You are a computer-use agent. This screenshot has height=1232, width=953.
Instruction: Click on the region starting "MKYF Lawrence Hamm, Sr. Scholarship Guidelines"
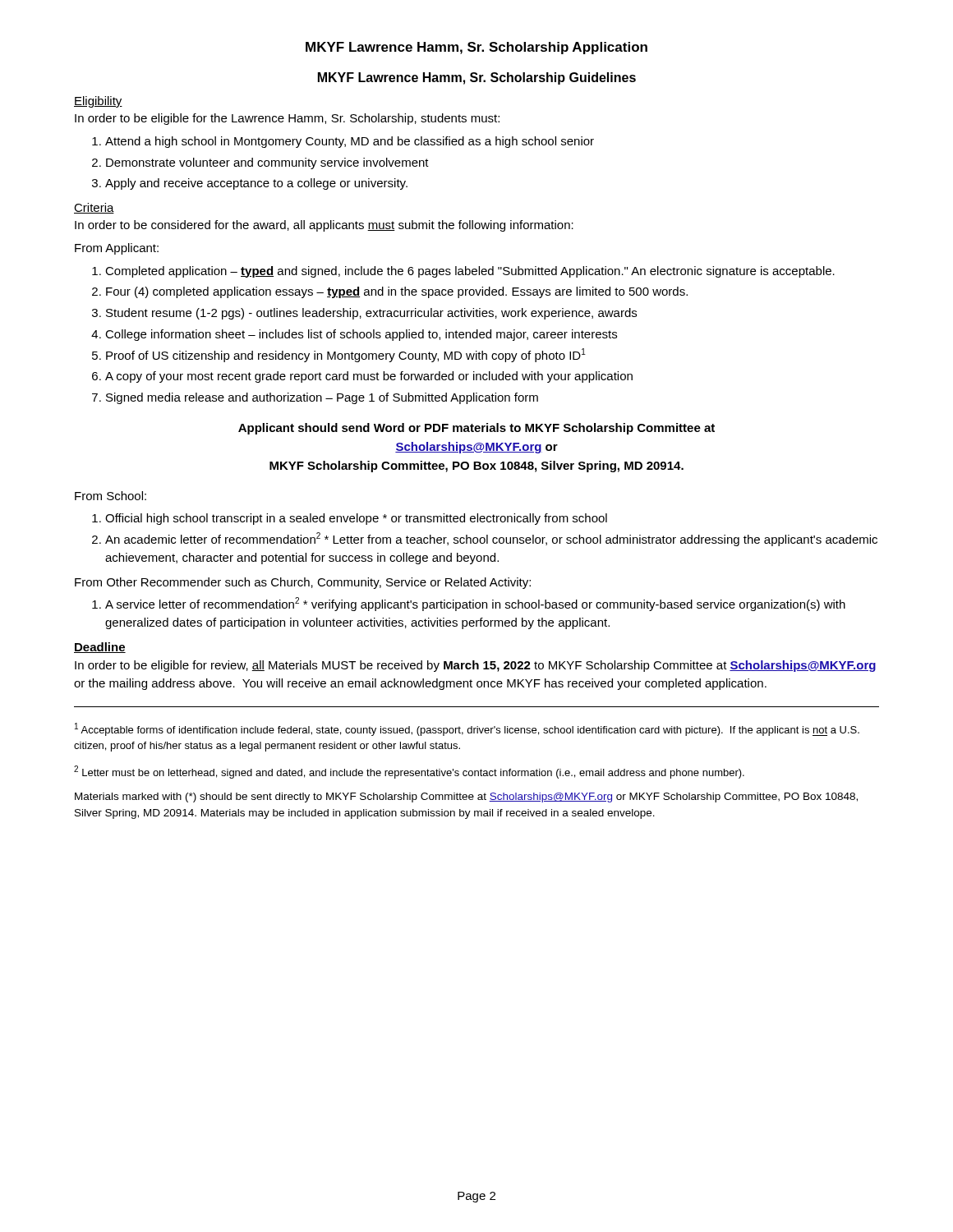(476, 78)
